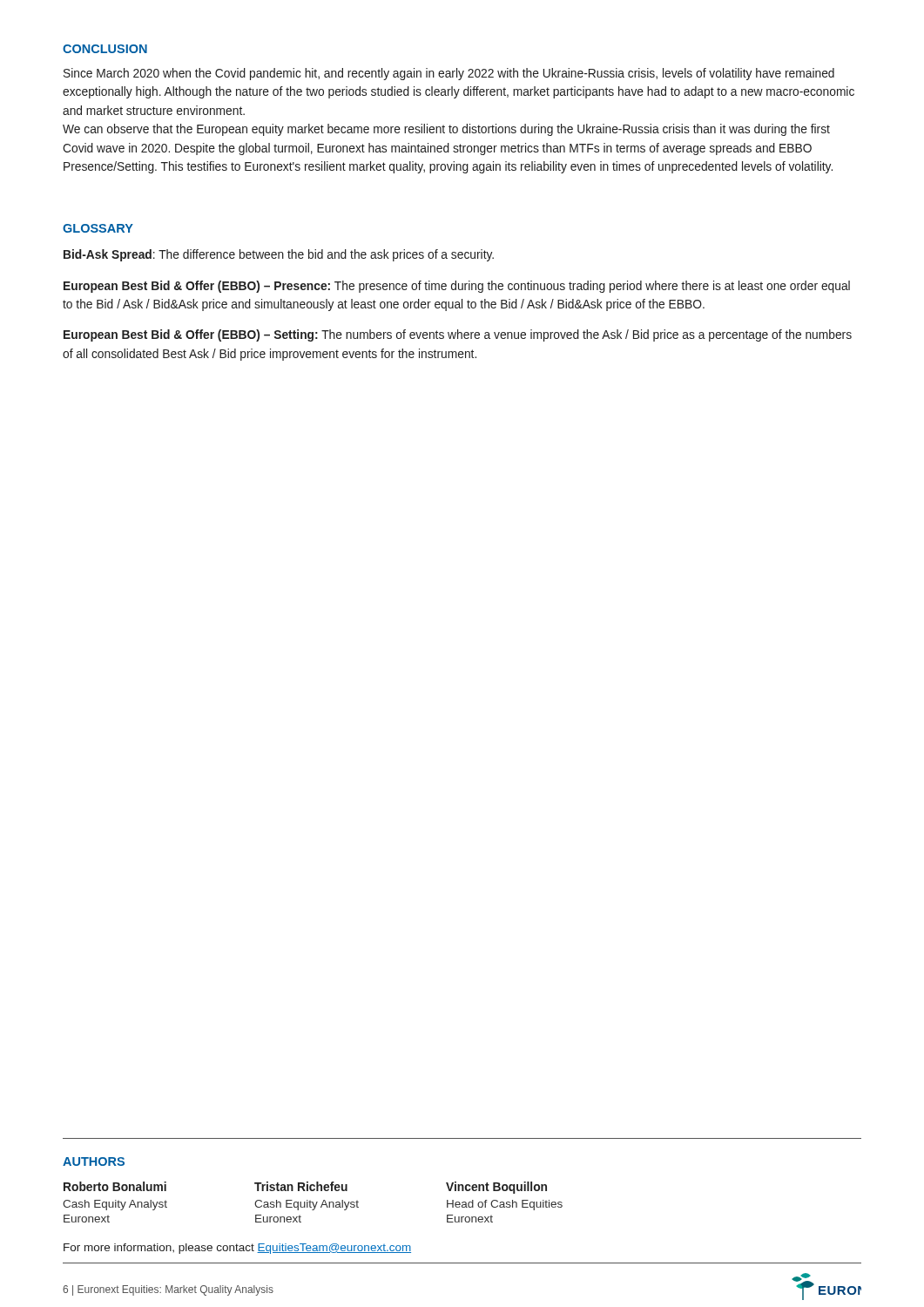Locate the text "For more information, please contact EquitiesTeam@euronext.com"
Image resolution: width=924 pixels, height=1307 pixels.
237,1247
